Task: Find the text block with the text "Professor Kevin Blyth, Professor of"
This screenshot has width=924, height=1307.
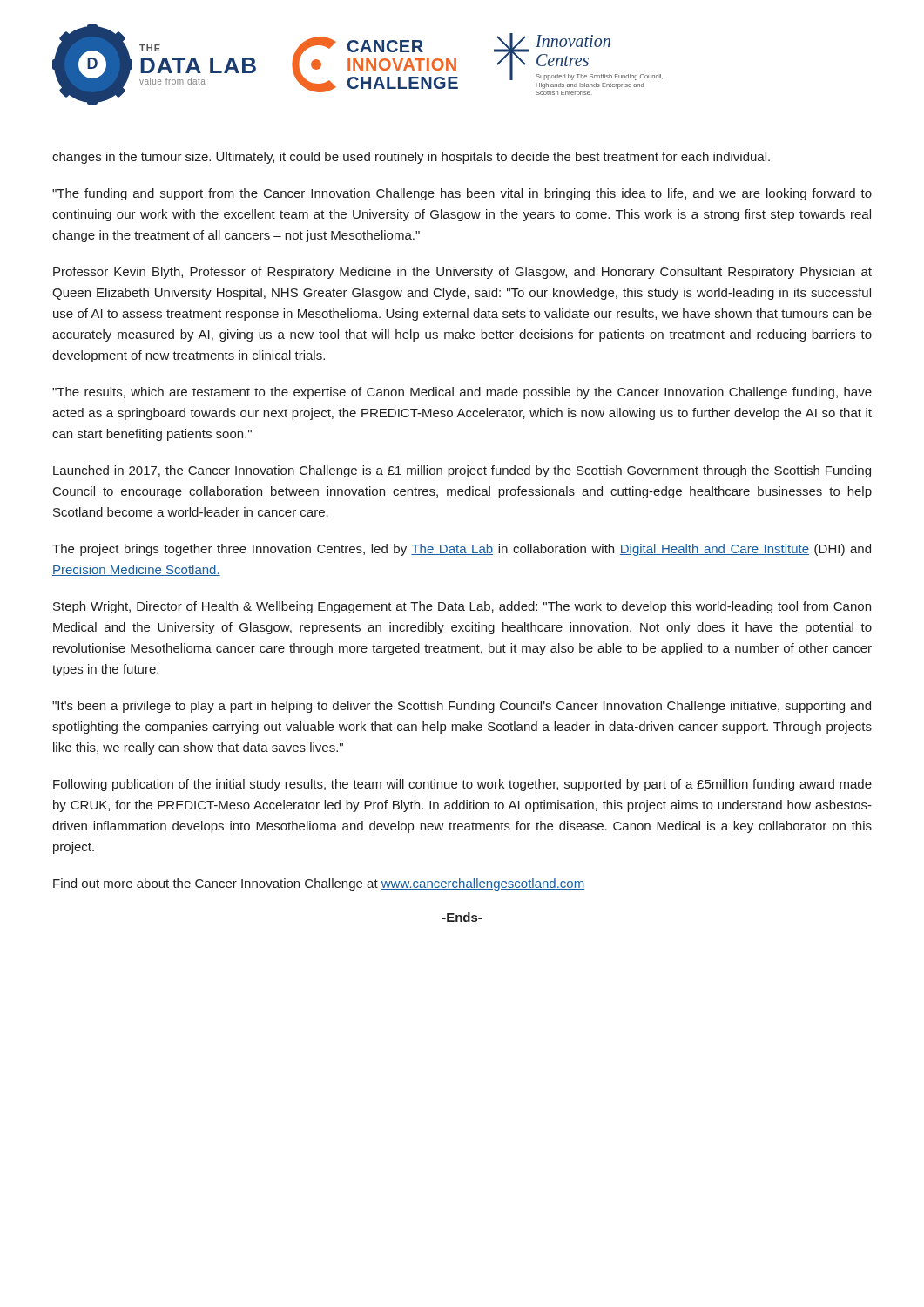Action: pos(462,313)
